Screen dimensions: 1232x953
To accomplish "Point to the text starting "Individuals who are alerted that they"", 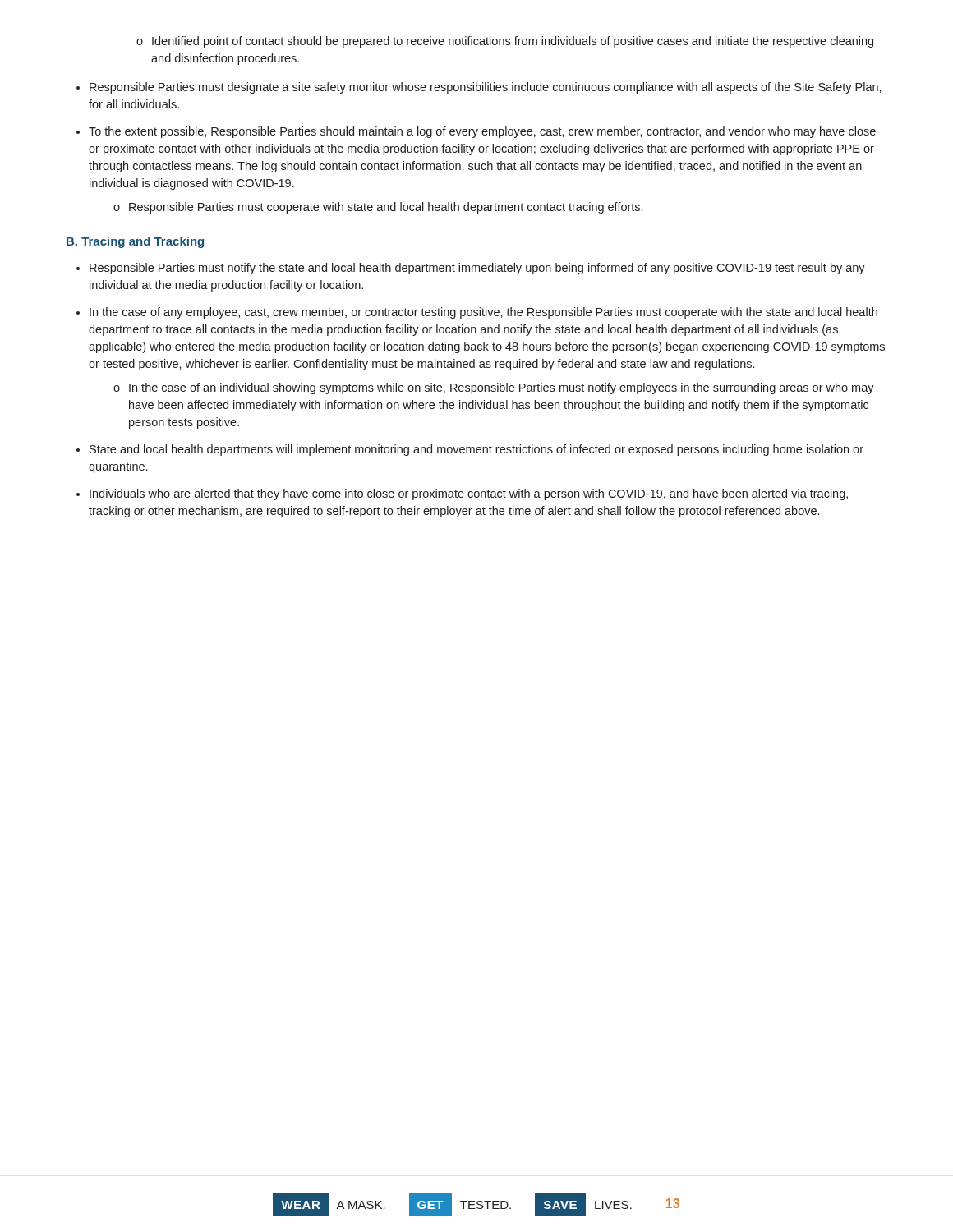I will coord(469,502).
